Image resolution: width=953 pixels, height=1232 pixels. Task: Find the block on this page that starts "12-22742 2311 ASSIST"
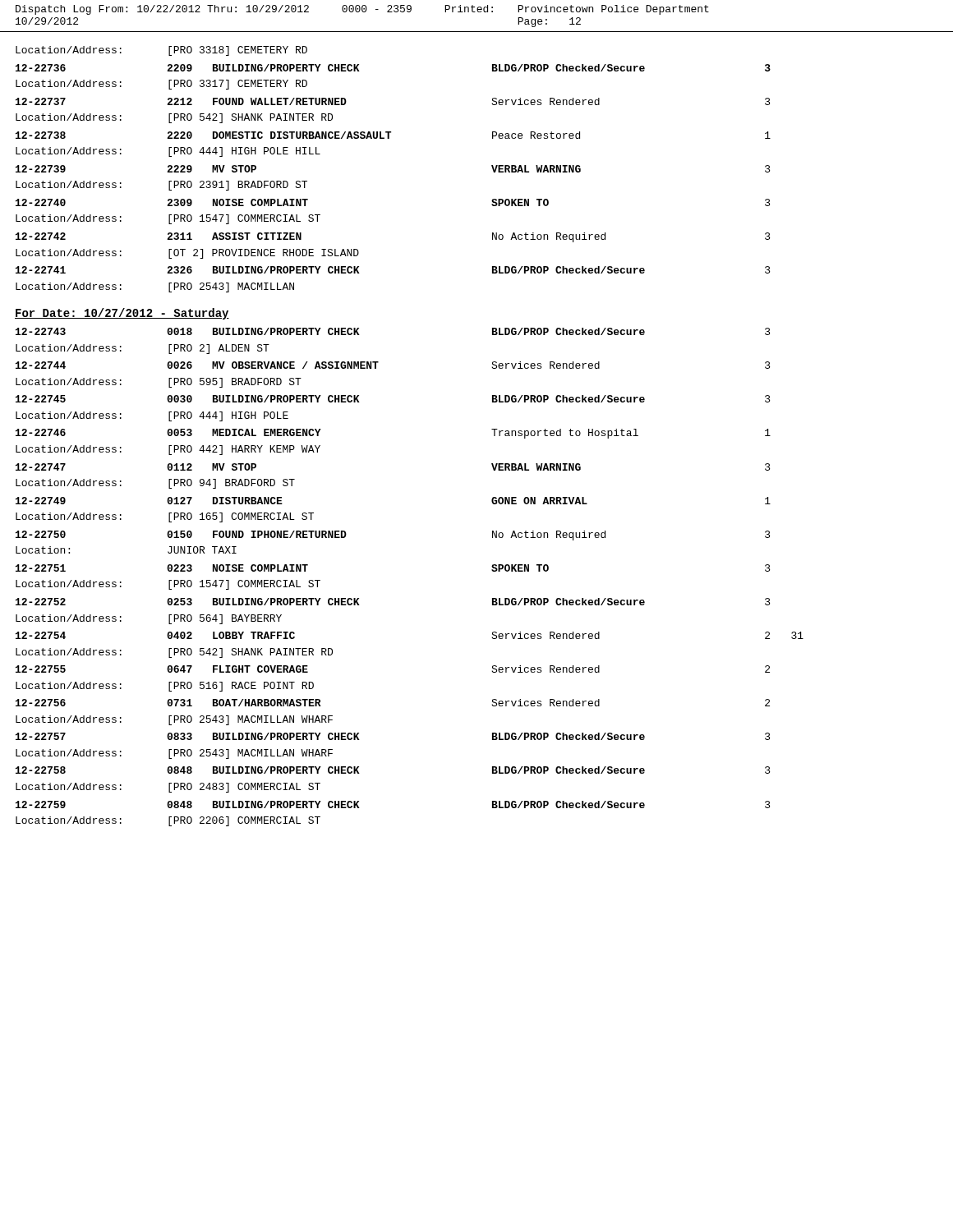37,237
